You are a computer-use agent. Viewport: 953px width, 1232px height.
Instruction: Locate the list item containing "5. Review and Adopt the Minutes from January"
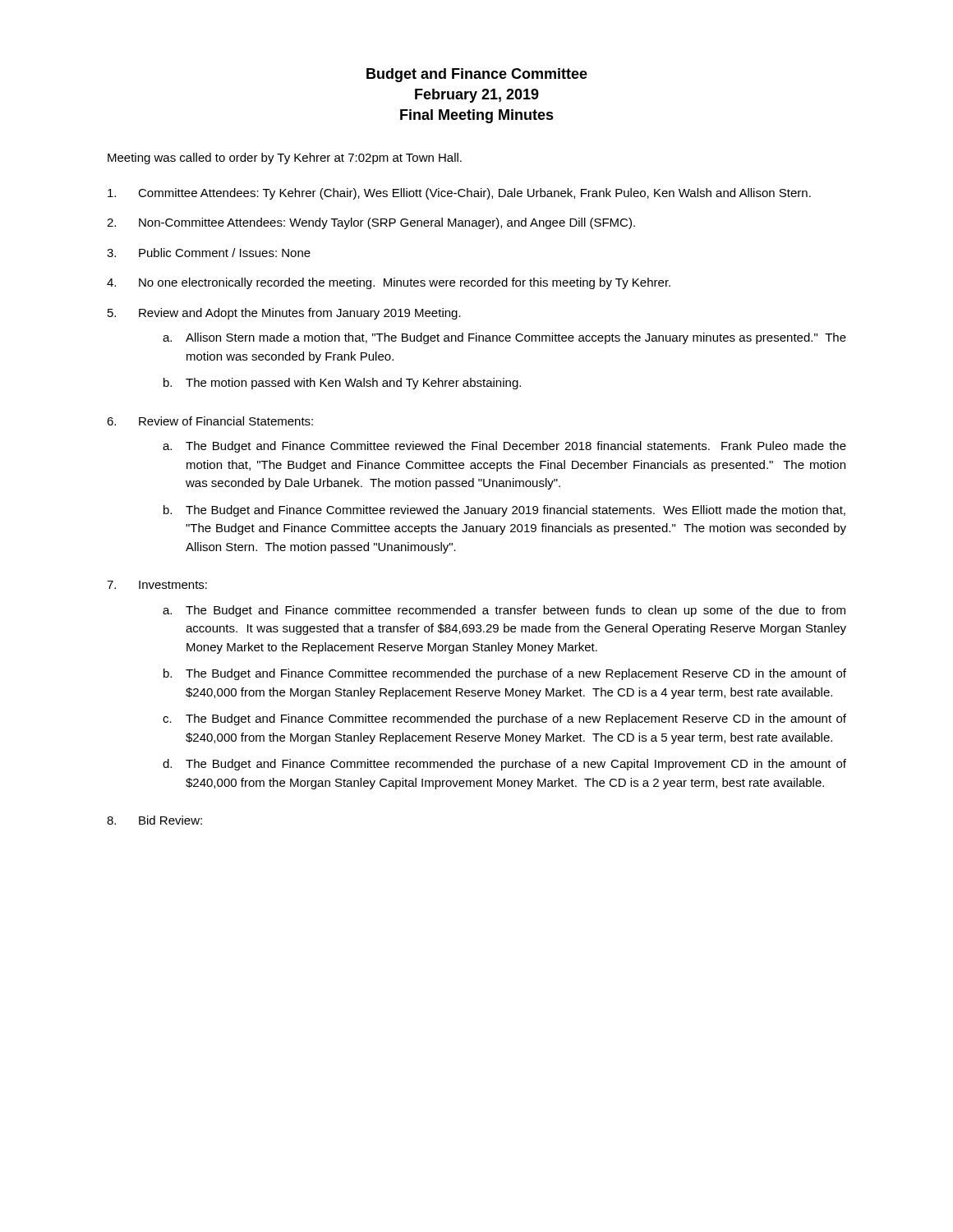pos(476,352)
